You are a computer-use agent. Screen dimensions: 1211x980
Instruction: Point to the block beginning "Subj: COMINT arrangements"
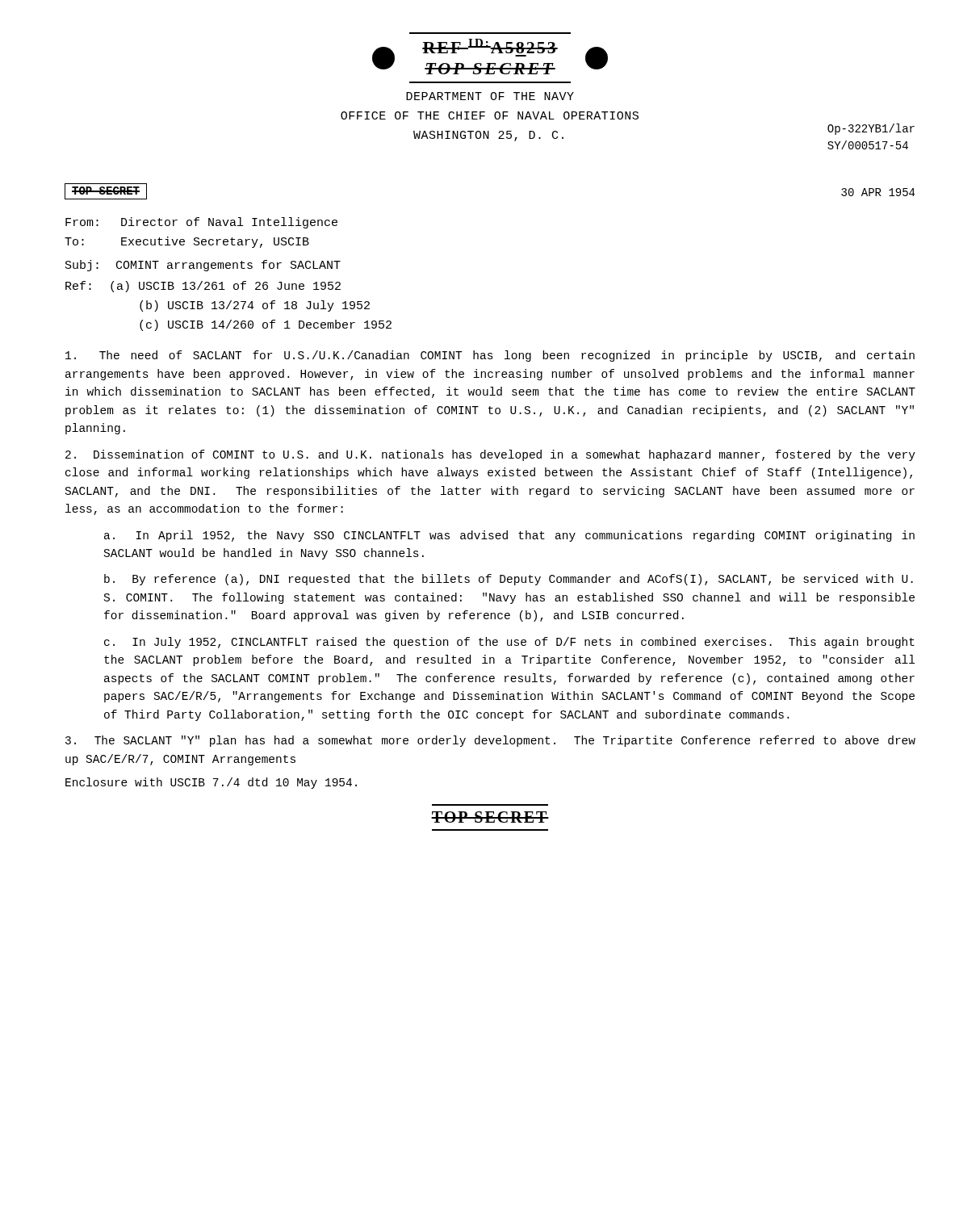(203, 266)
